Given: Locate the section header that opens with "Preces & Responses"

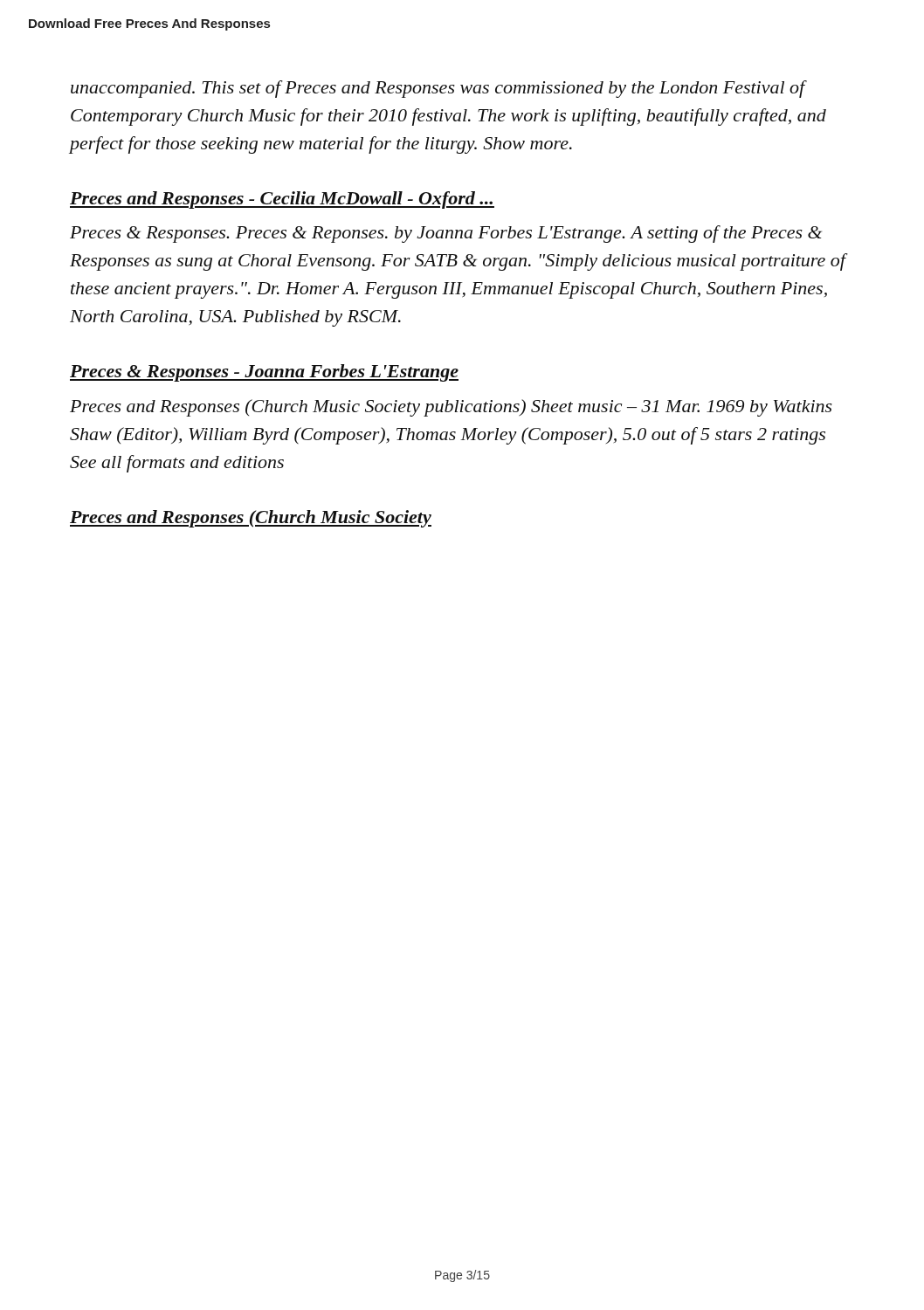Looking at the screenshot, I should coord(462,372).
